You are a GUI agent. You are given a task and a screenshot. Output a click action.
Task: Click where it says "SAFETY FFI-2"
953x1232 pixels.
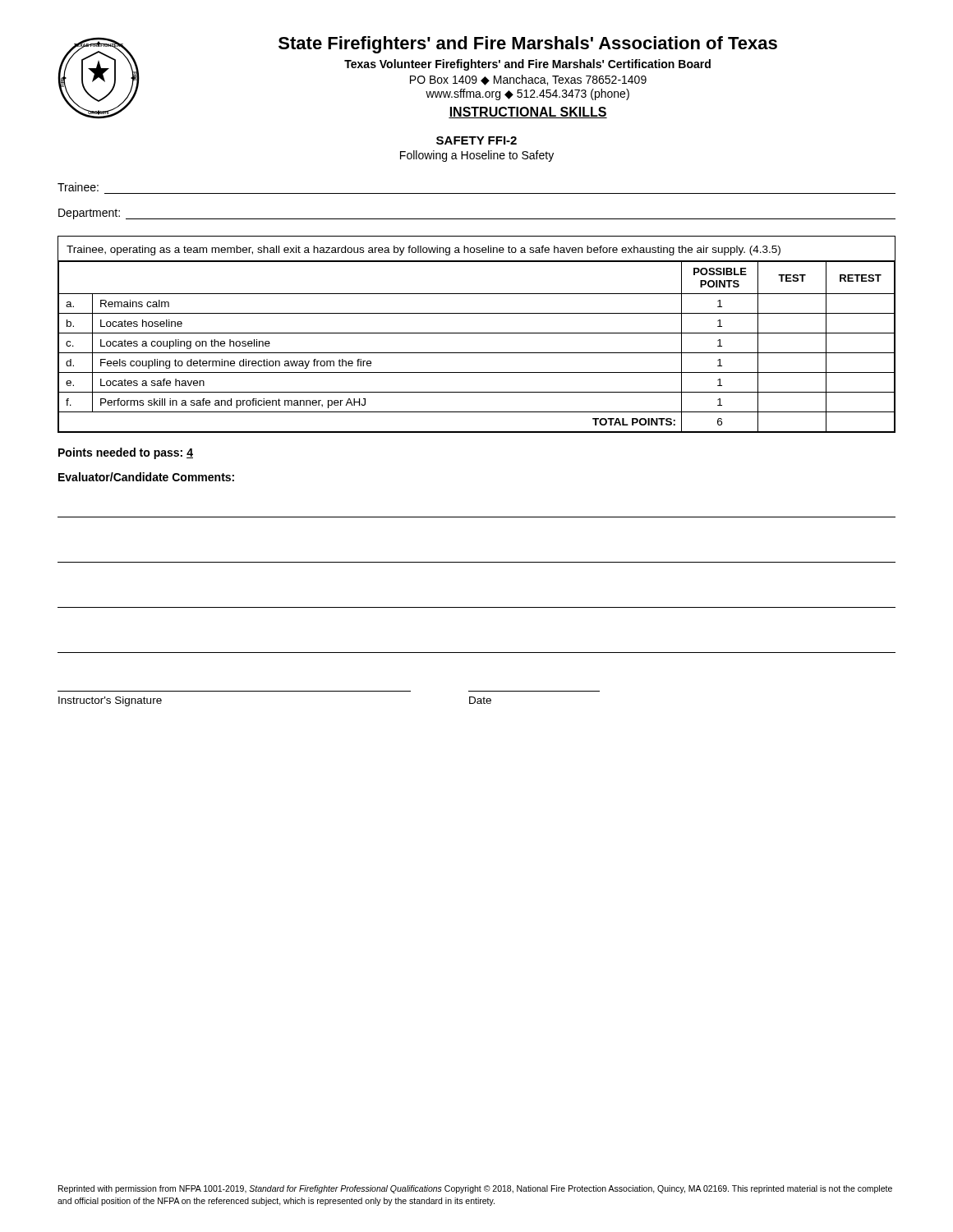476,140
